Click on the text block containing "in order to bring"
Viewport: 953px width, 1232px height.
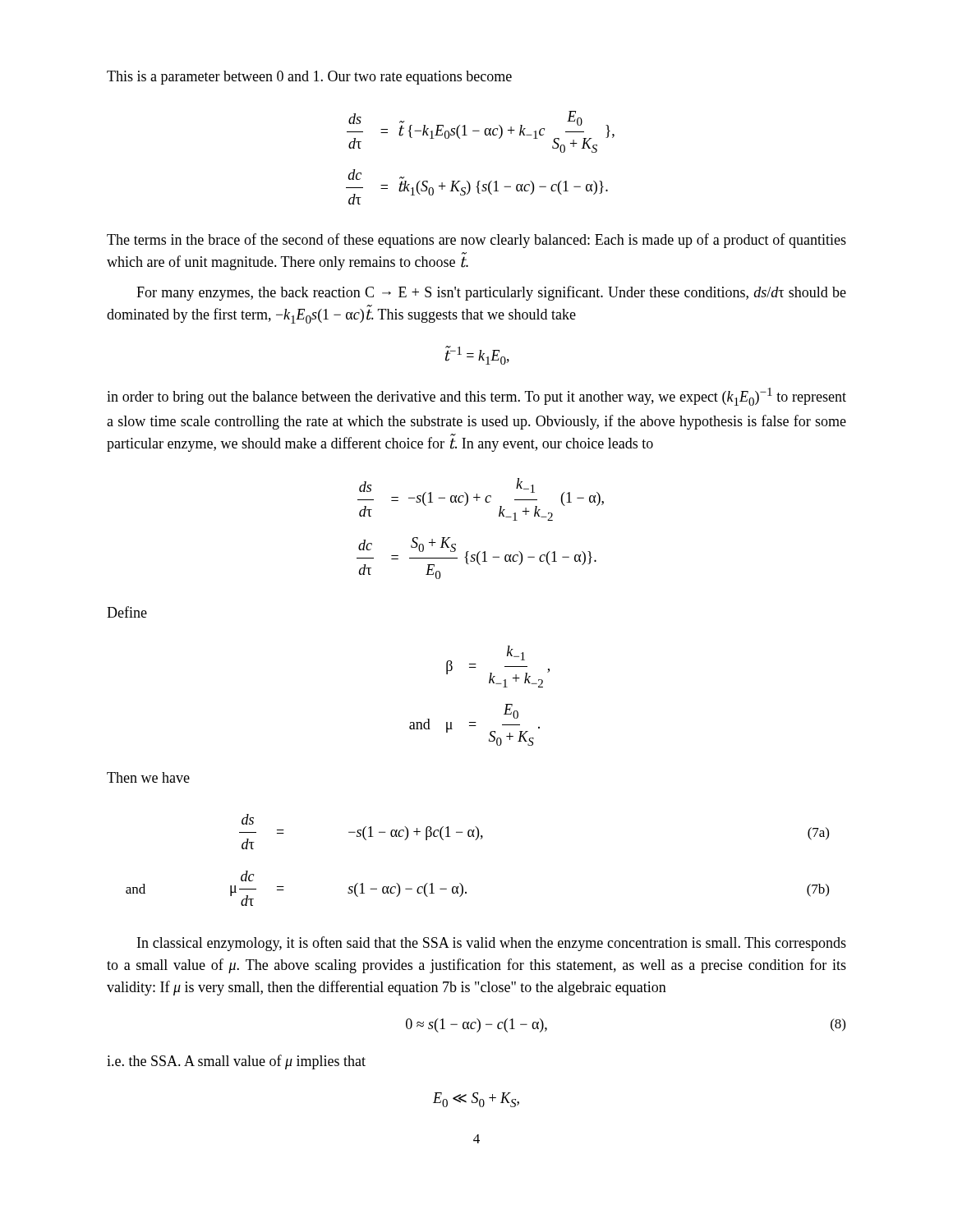point(476,419)
